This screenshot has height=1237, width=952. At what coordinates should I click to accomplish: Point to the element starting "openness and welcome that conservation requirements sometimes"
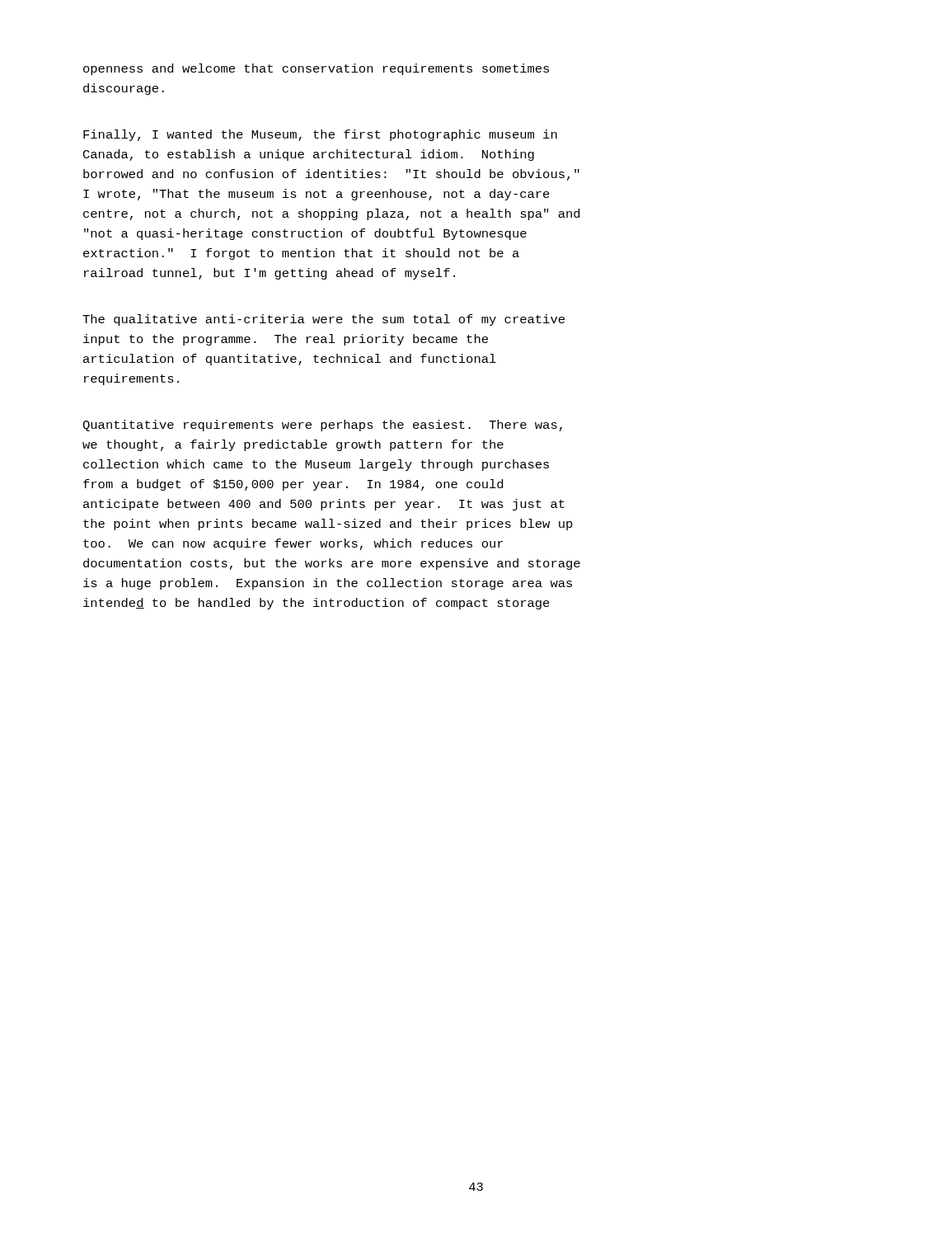[316, 79]
